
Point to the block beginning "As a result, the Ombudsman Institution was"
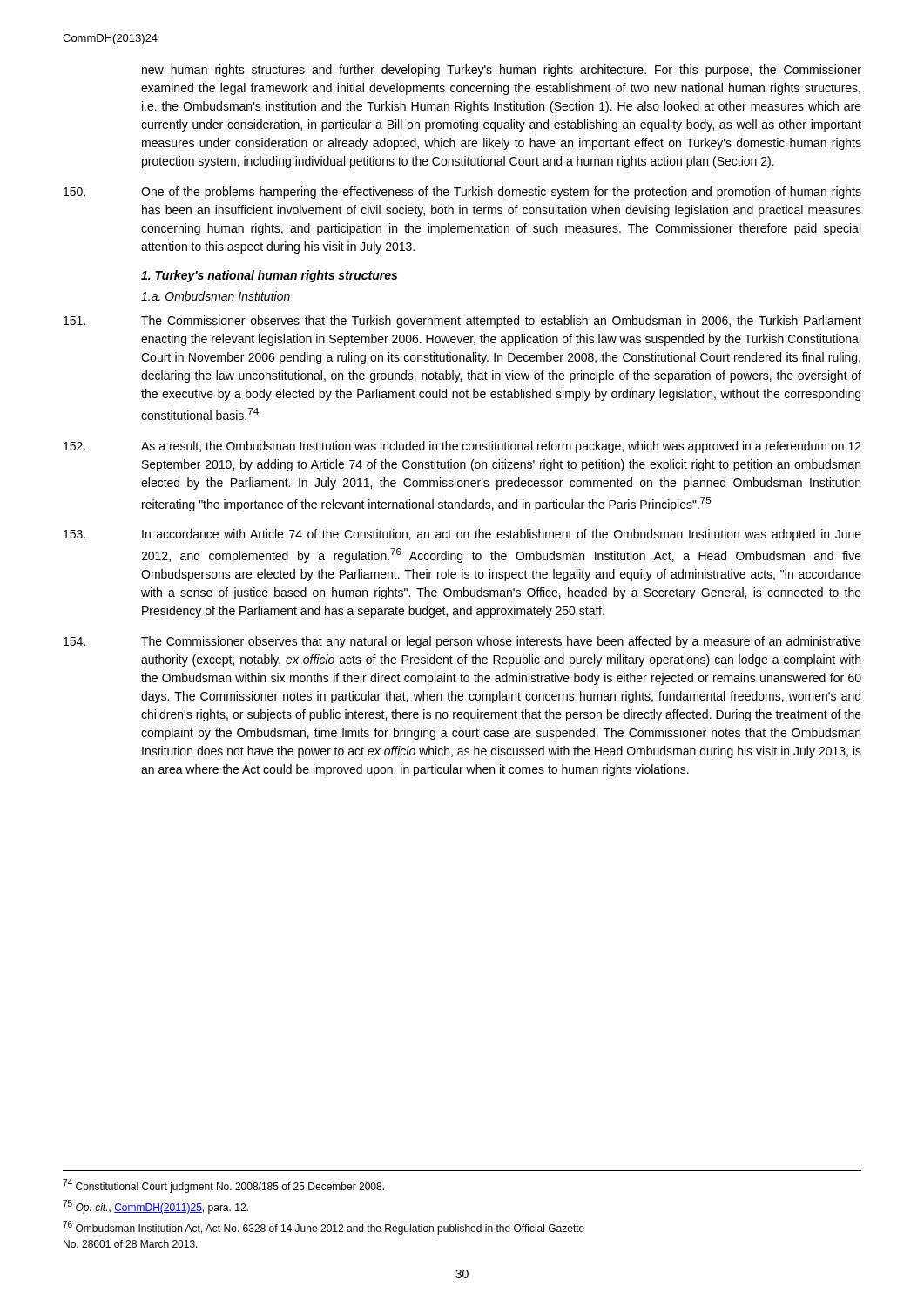pos(462,475)
